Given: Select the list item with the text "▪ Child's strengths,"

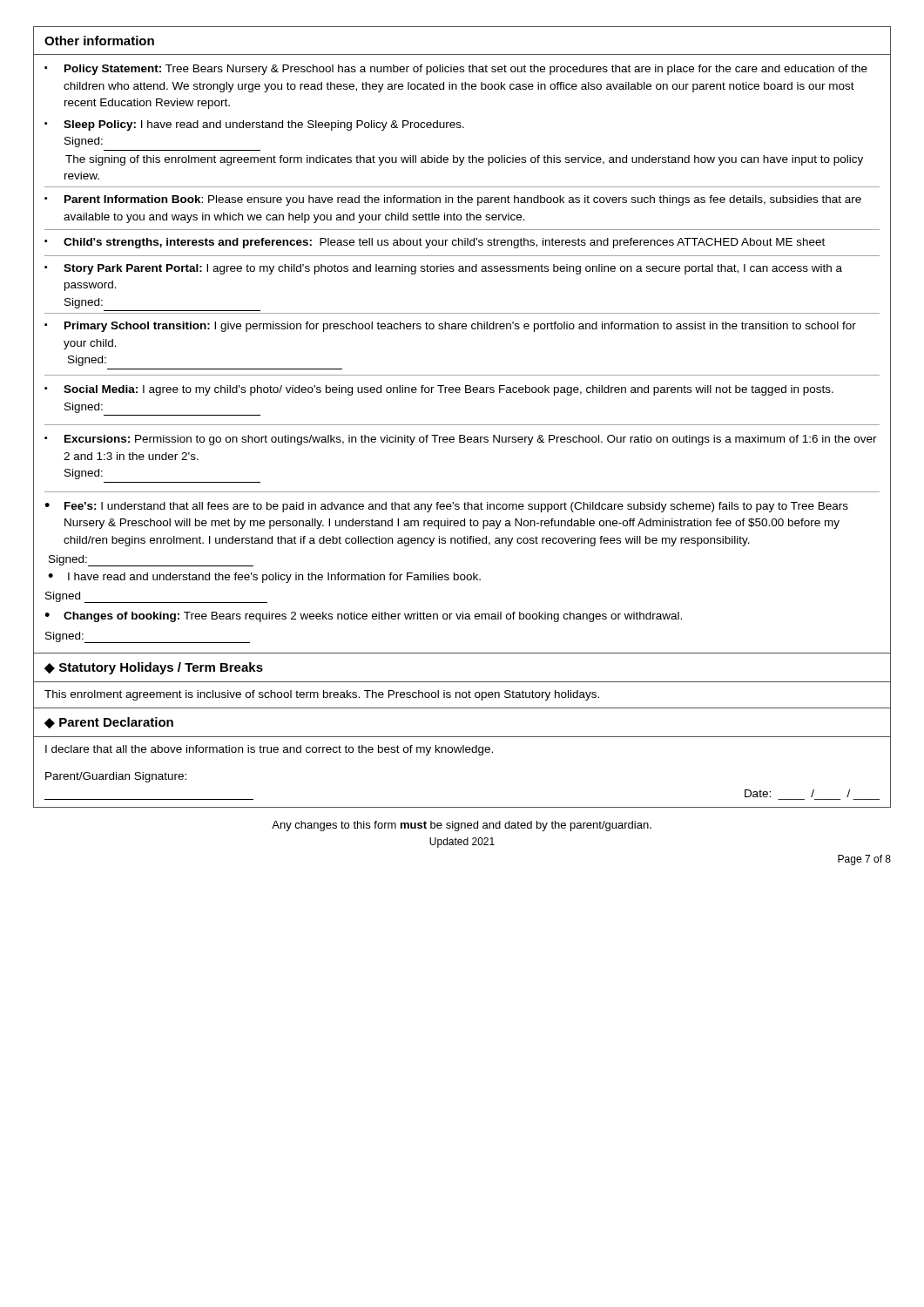Looking at the screenshot, I should (x=462, y=242).
